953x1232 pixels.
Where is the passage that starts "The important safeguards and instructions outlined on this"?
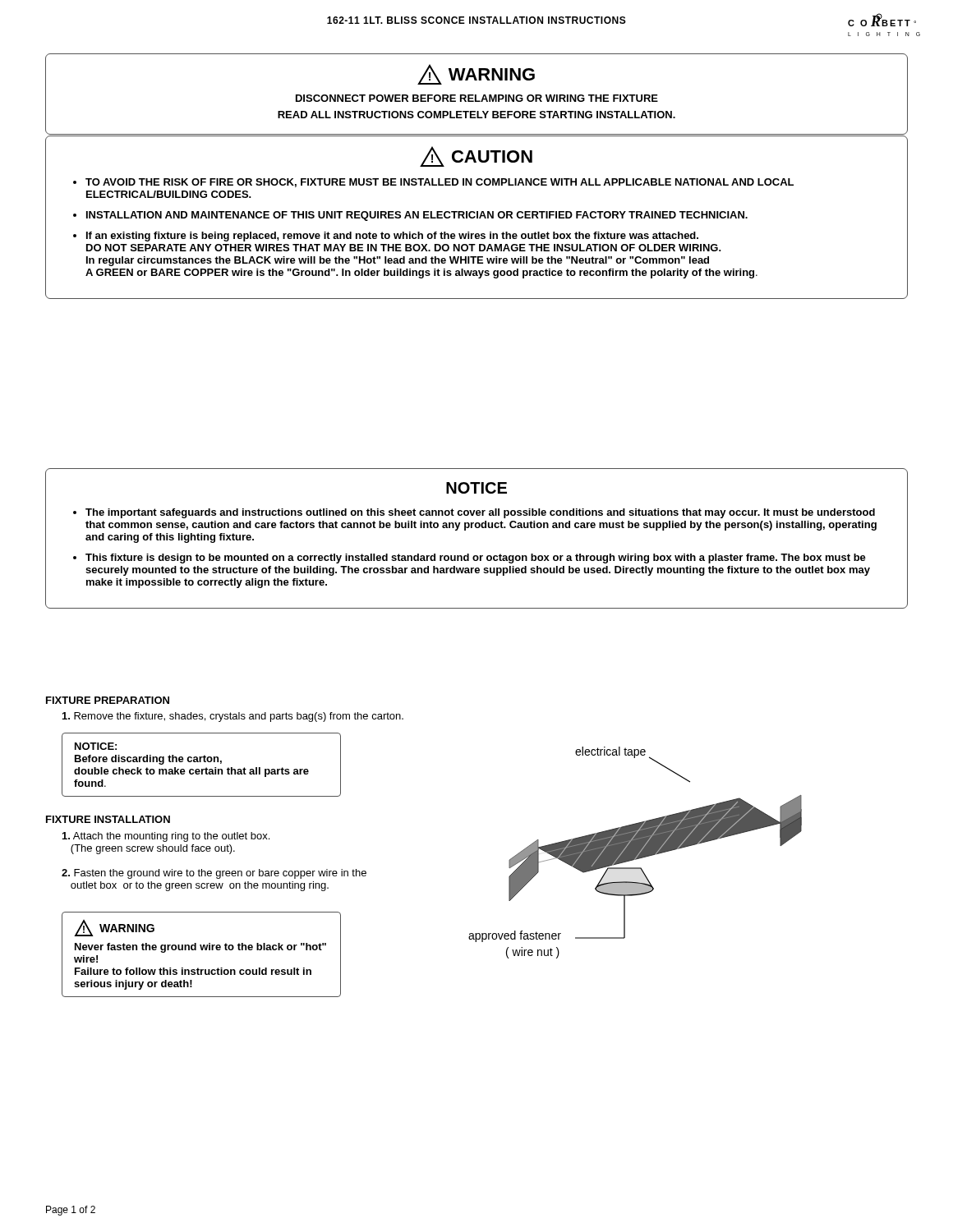tap(481, 524)
